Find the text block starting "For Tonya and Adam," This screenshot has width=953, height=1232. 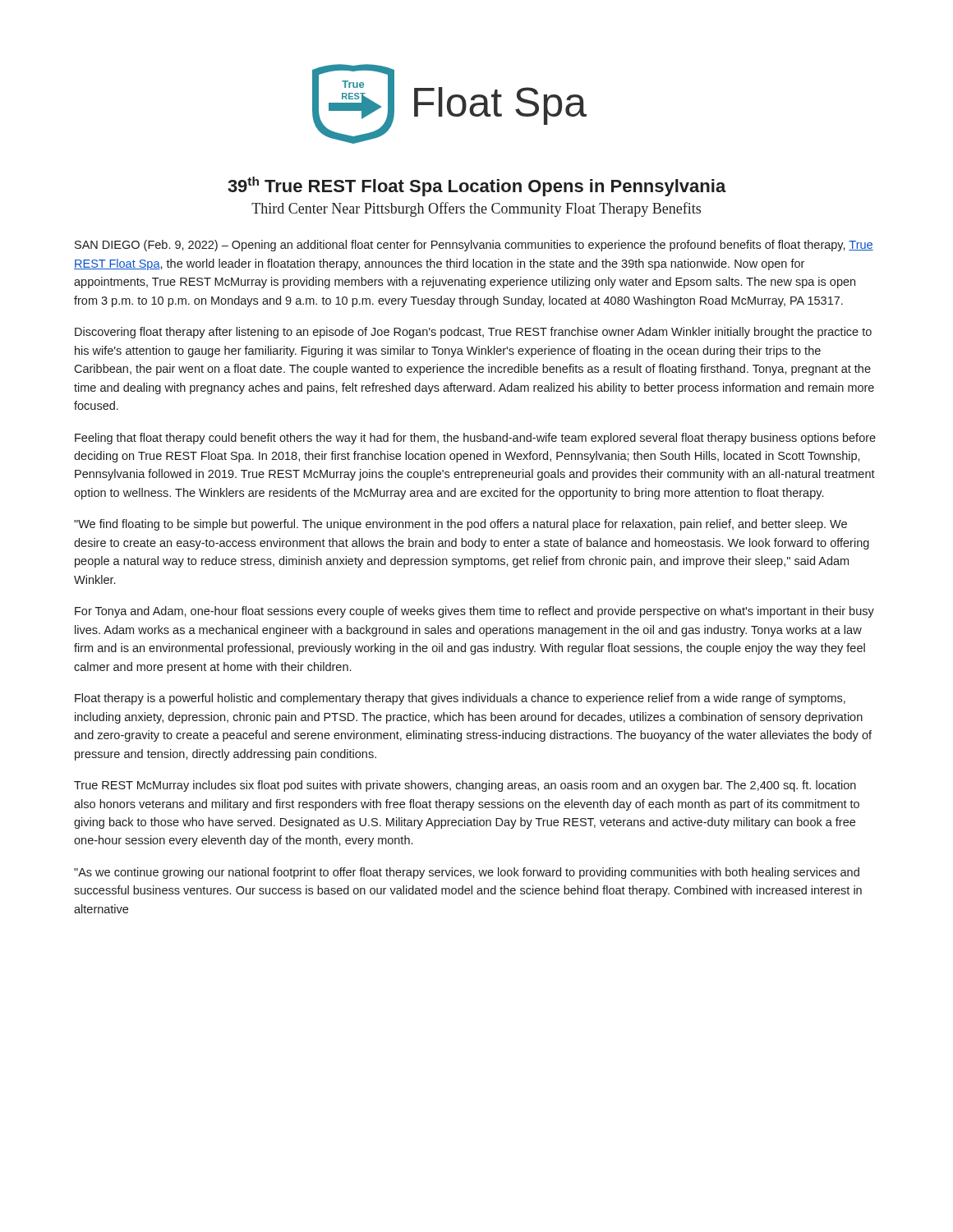(x=474, y=639)
